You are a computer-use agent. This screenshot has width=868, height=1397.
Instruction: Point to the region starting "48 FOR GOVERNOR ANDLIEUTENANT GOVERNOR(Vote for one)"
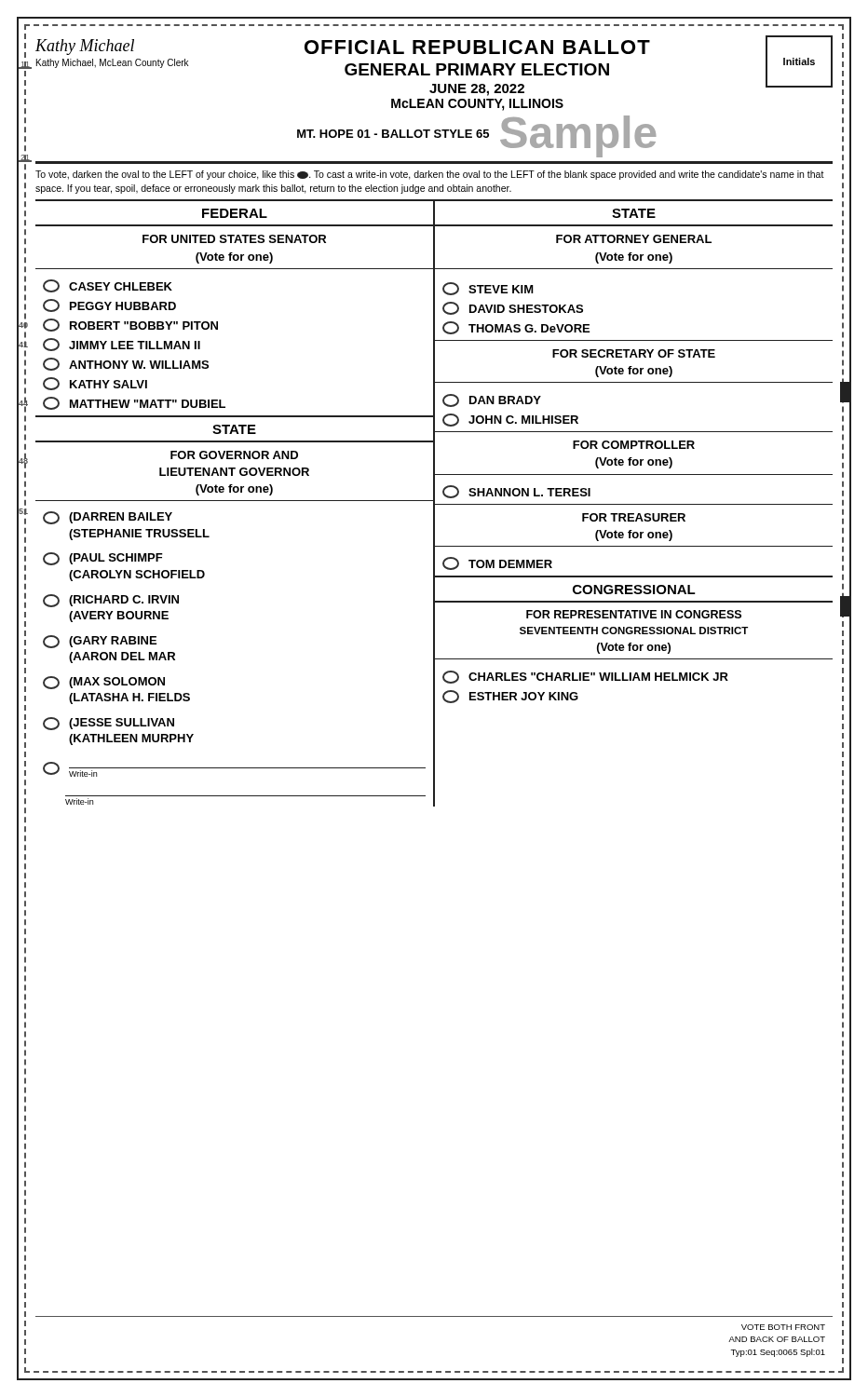pyautogui.click(x=172, y=472)
